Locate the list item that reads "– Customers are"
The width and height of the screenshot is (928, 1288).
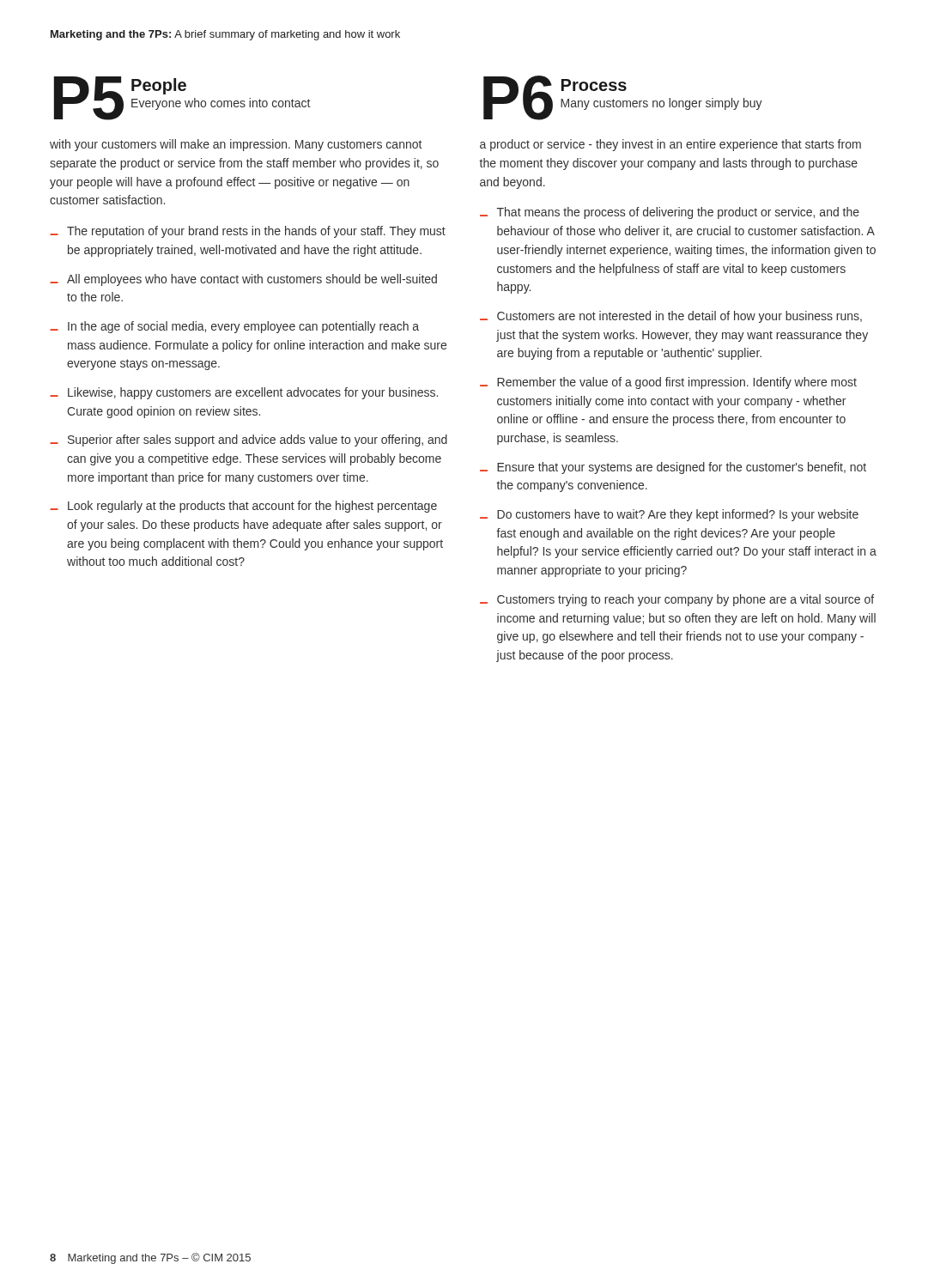point(679,335)
